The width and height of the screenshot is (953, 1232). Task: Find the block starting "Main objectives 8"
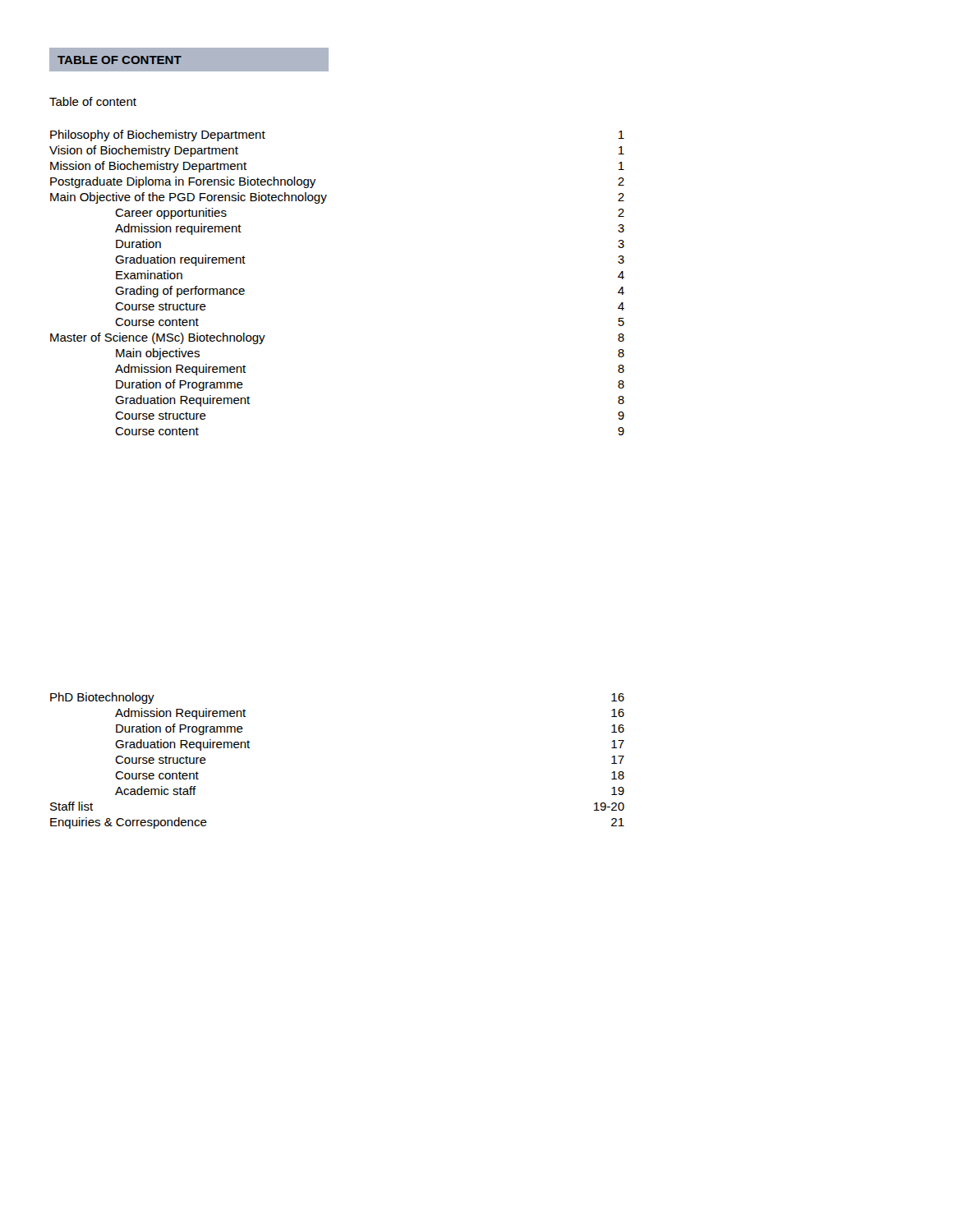pos(157,354)
